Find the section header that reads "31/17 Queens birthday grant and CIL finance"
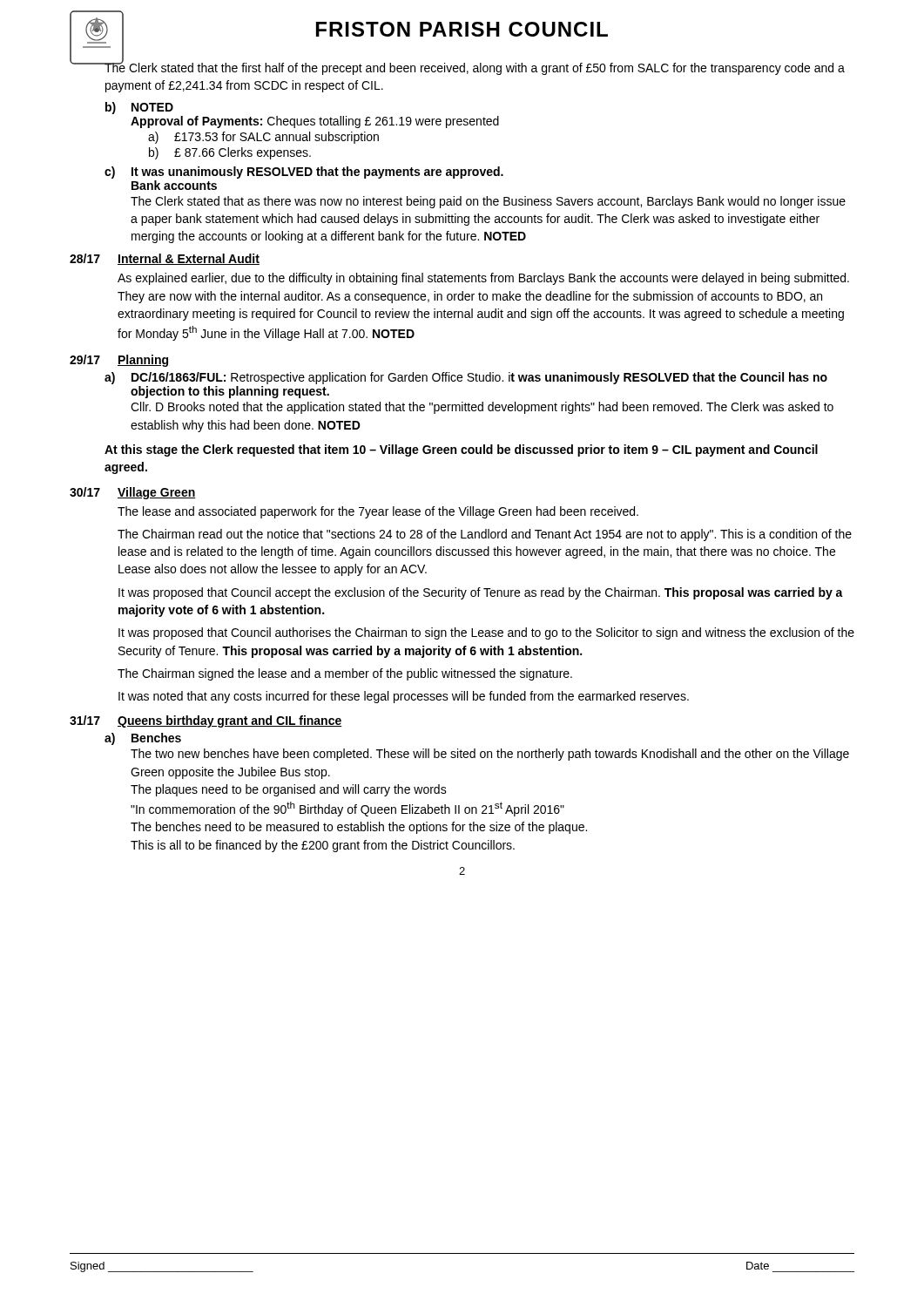This screenshot has width=924, height=1307. coord(206,721)
